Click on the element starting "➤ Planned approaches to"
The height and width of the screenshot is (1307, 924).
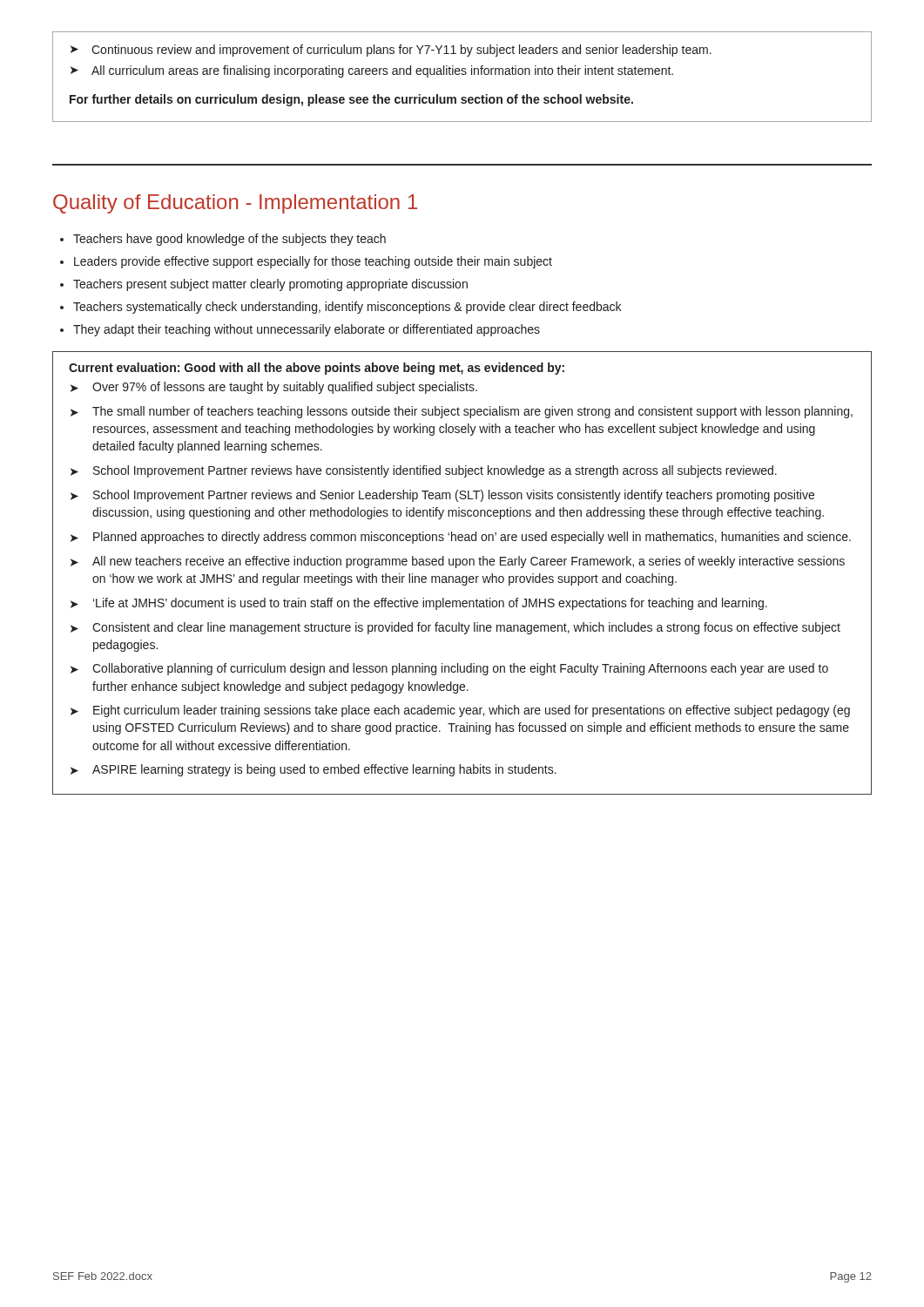coord(462,537)
